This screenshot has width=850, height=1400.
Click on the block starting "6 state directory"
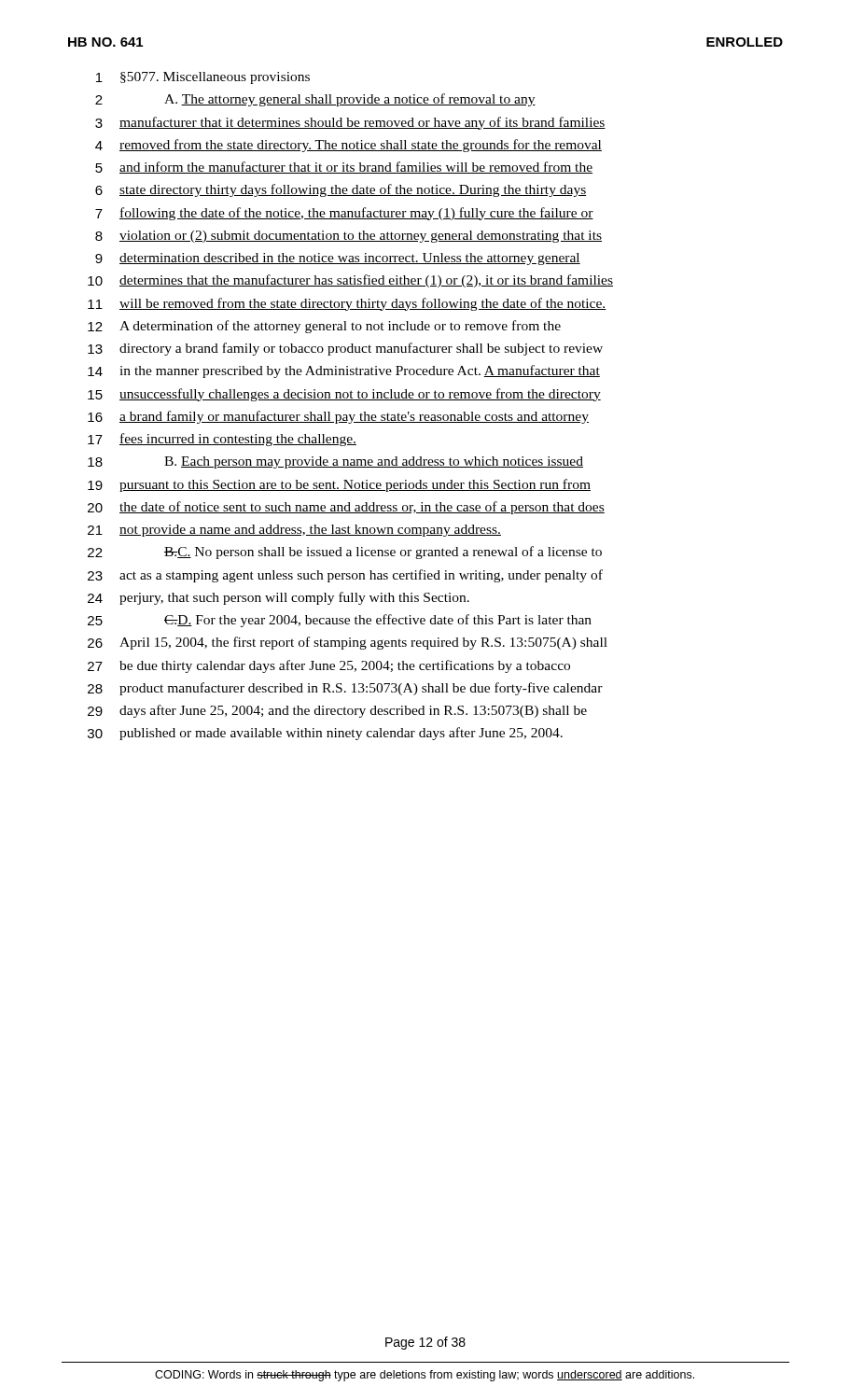(x=425, y=190)
